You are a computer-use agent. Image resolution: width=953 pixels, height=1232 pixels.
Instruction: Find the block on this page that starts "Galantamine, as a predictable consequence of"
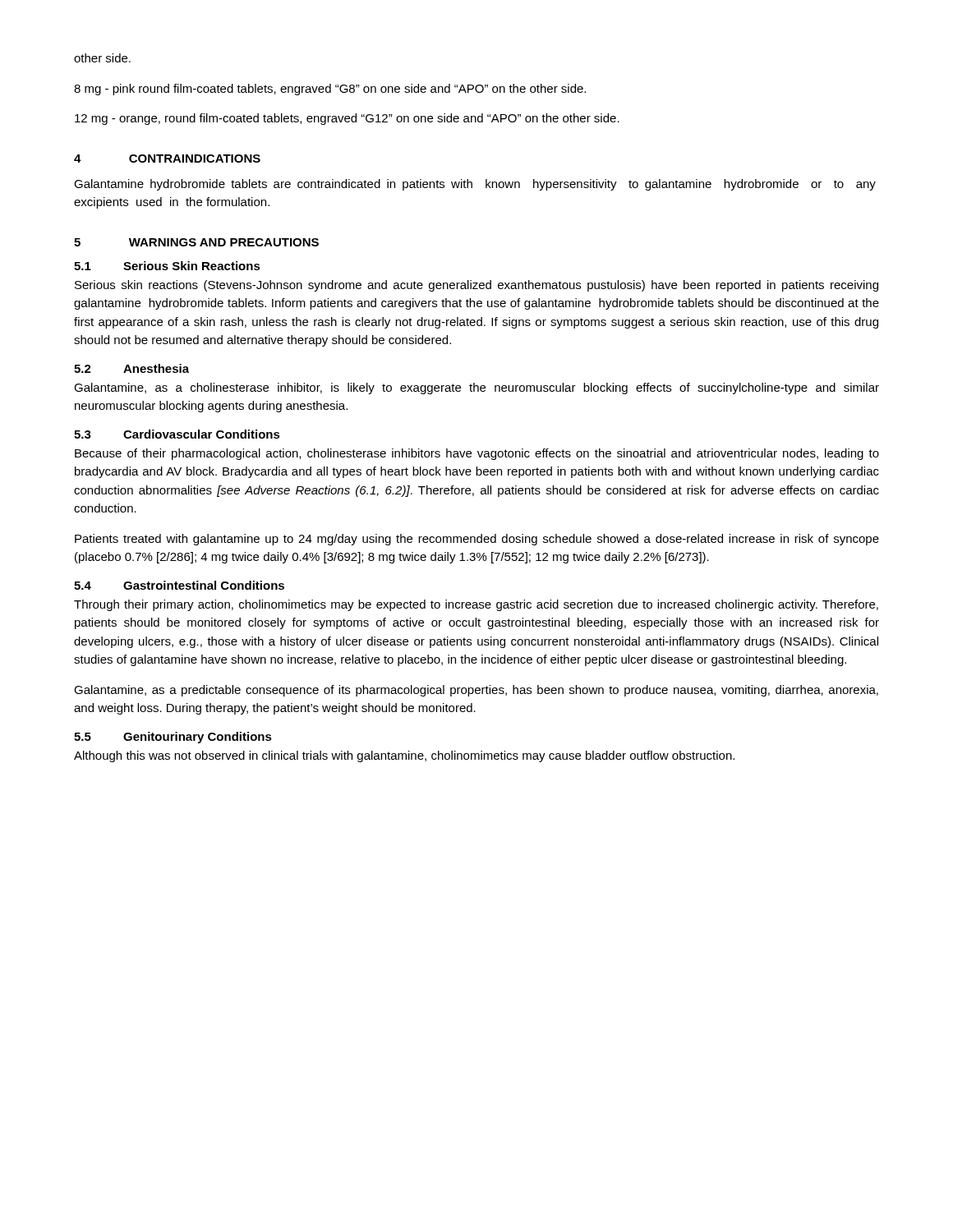coord(476,698)
